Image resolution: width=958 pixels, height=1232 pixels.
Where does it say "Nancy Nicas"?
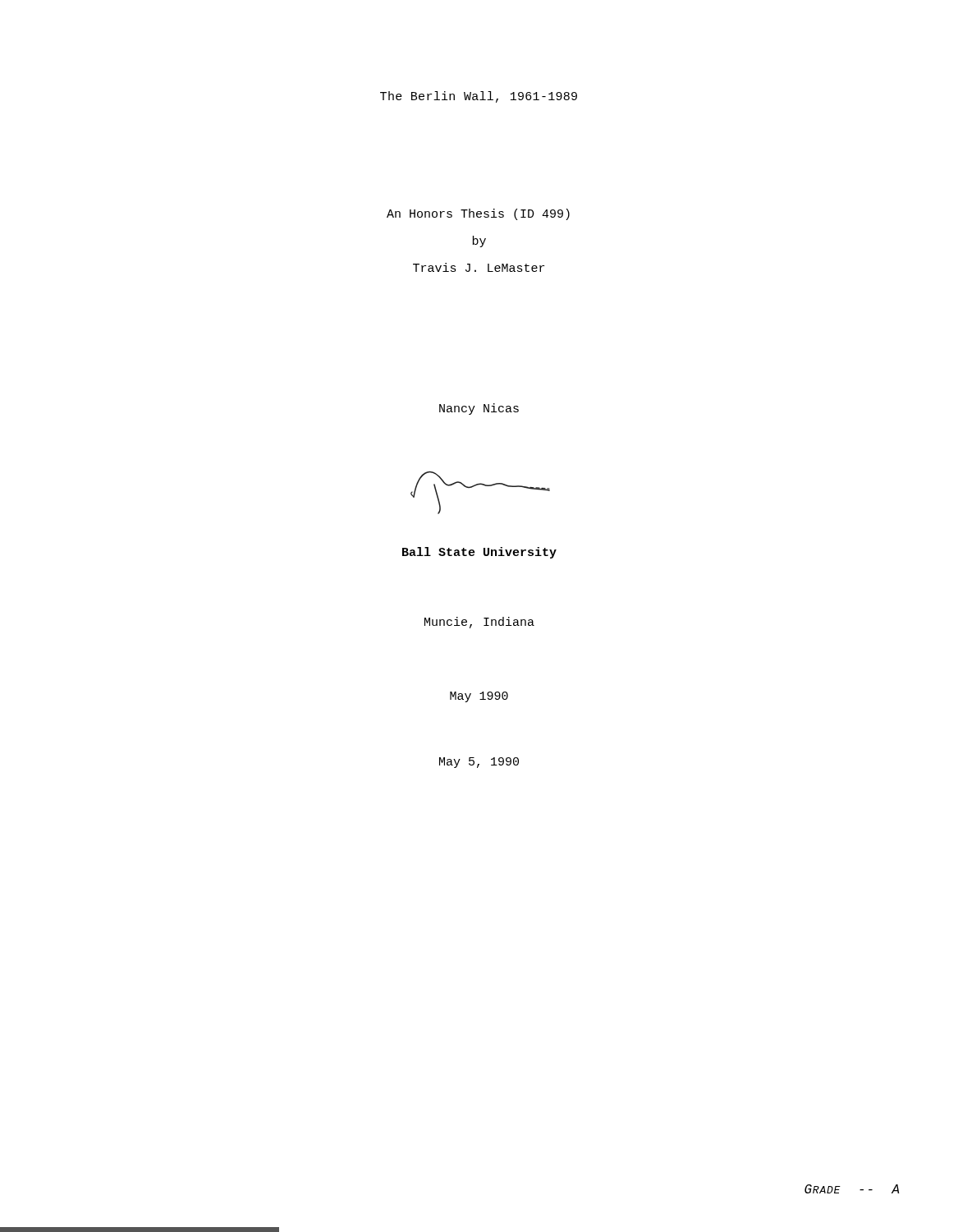479,409
